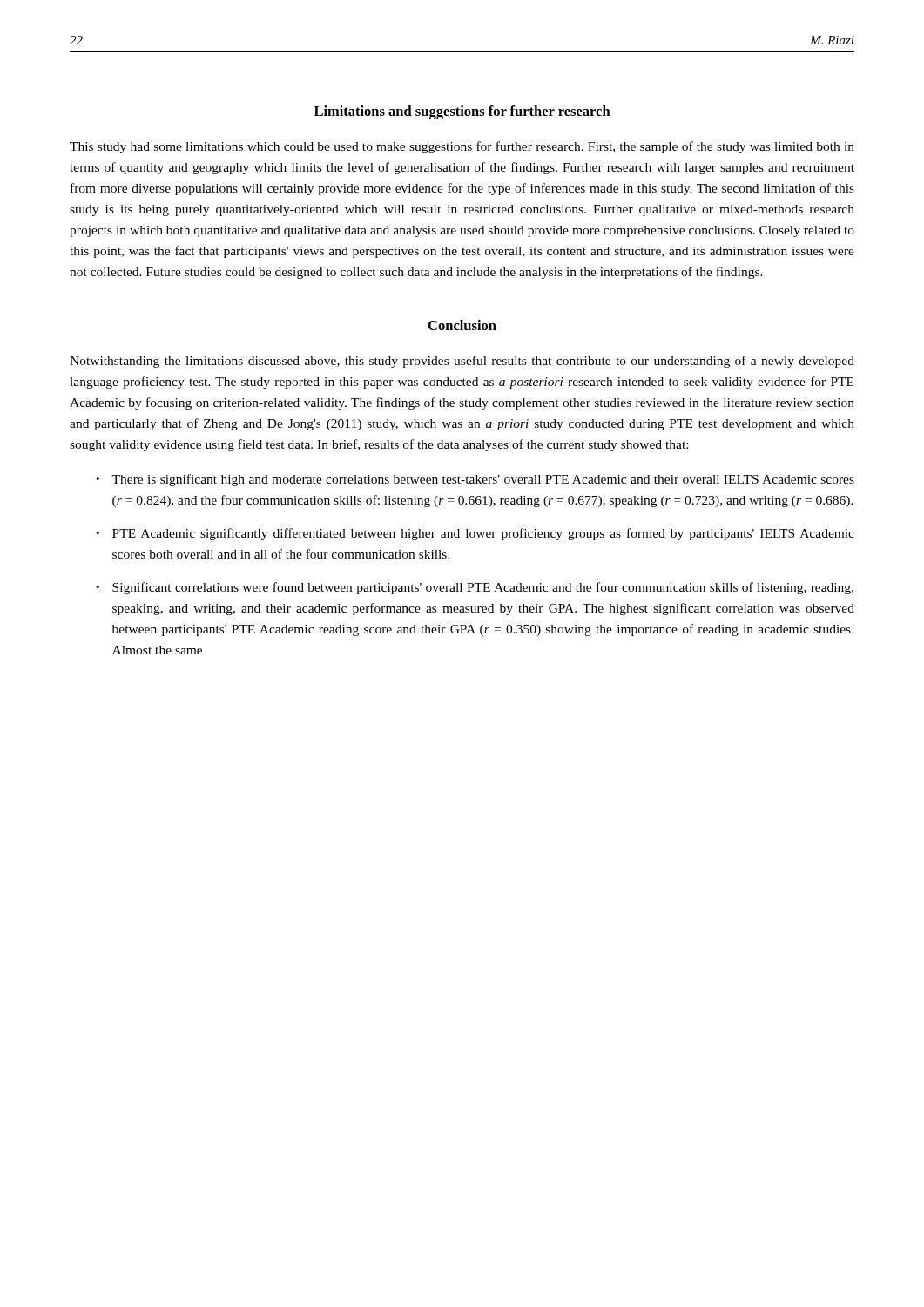Select the text block containing "Notwithstanding the limitations discussed"
Image resolution: width=924 pixels, height=1307 pixels.
pyautogui.click(x=462, y=402)
